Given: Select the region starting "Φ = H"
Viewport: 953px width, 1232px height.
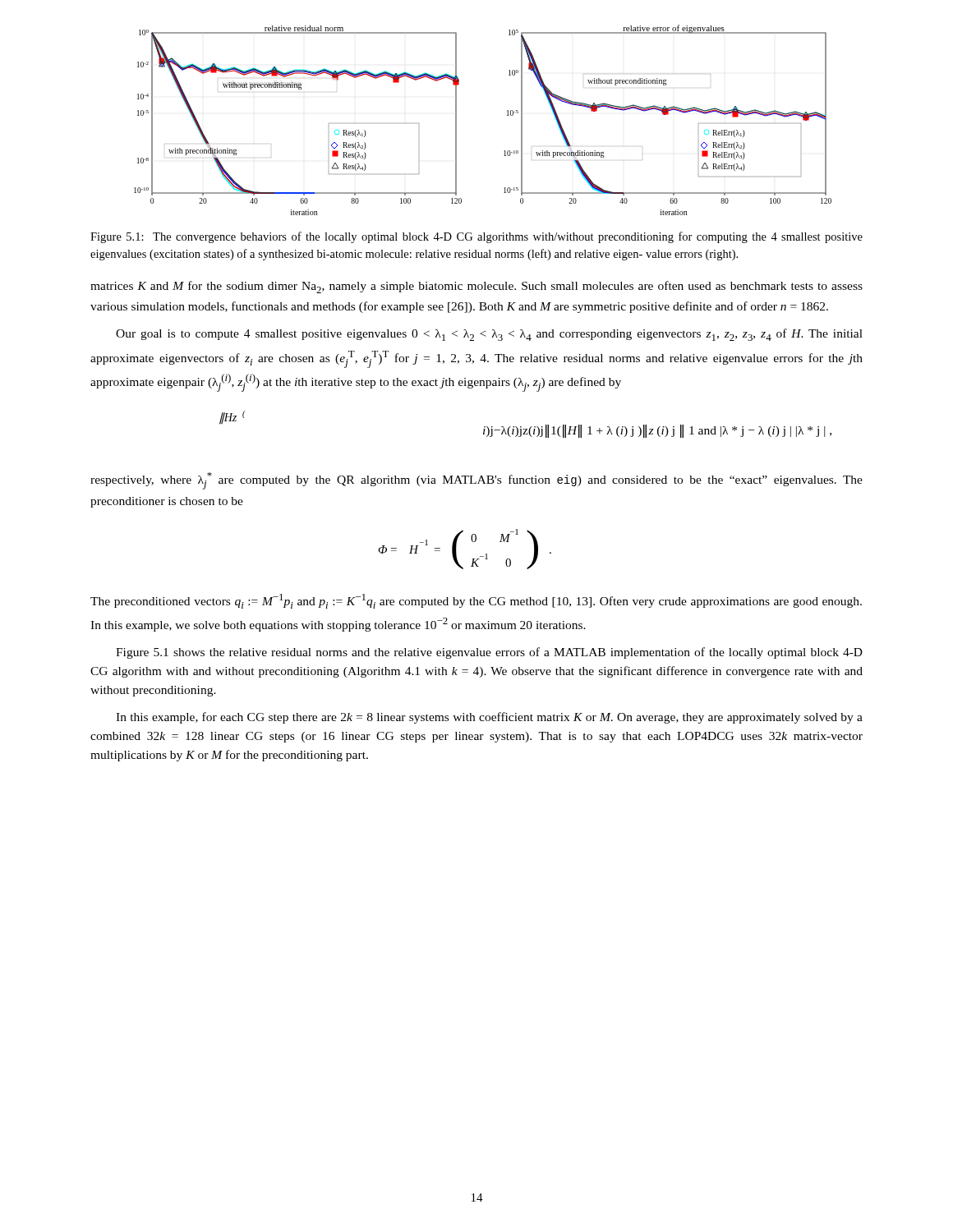Looking at the screenshot, I should point(476,549).
